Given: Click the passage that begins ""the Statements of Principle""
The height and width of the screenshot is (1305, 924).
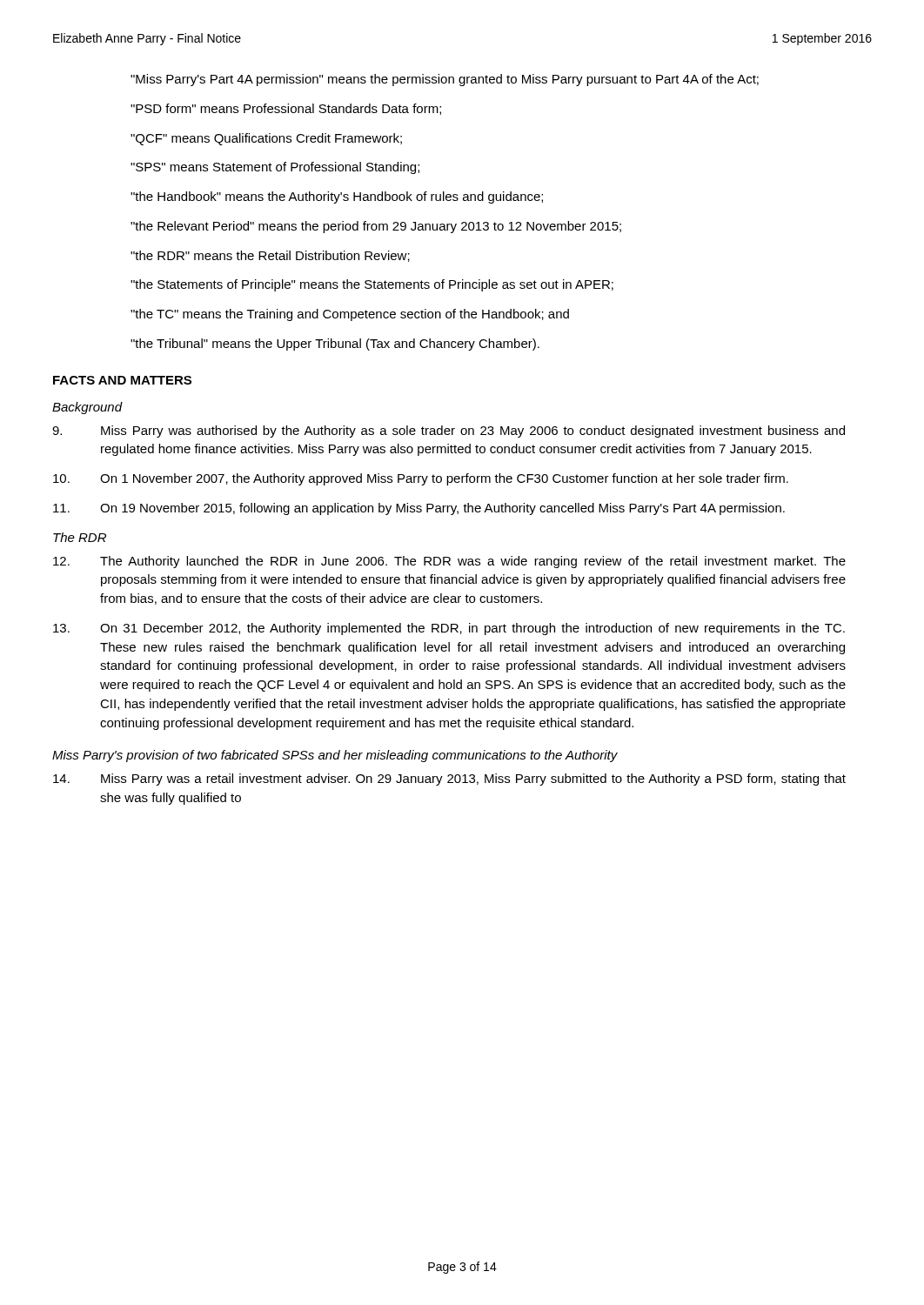Looking at the screenshot, I should (x=372, y=284).
